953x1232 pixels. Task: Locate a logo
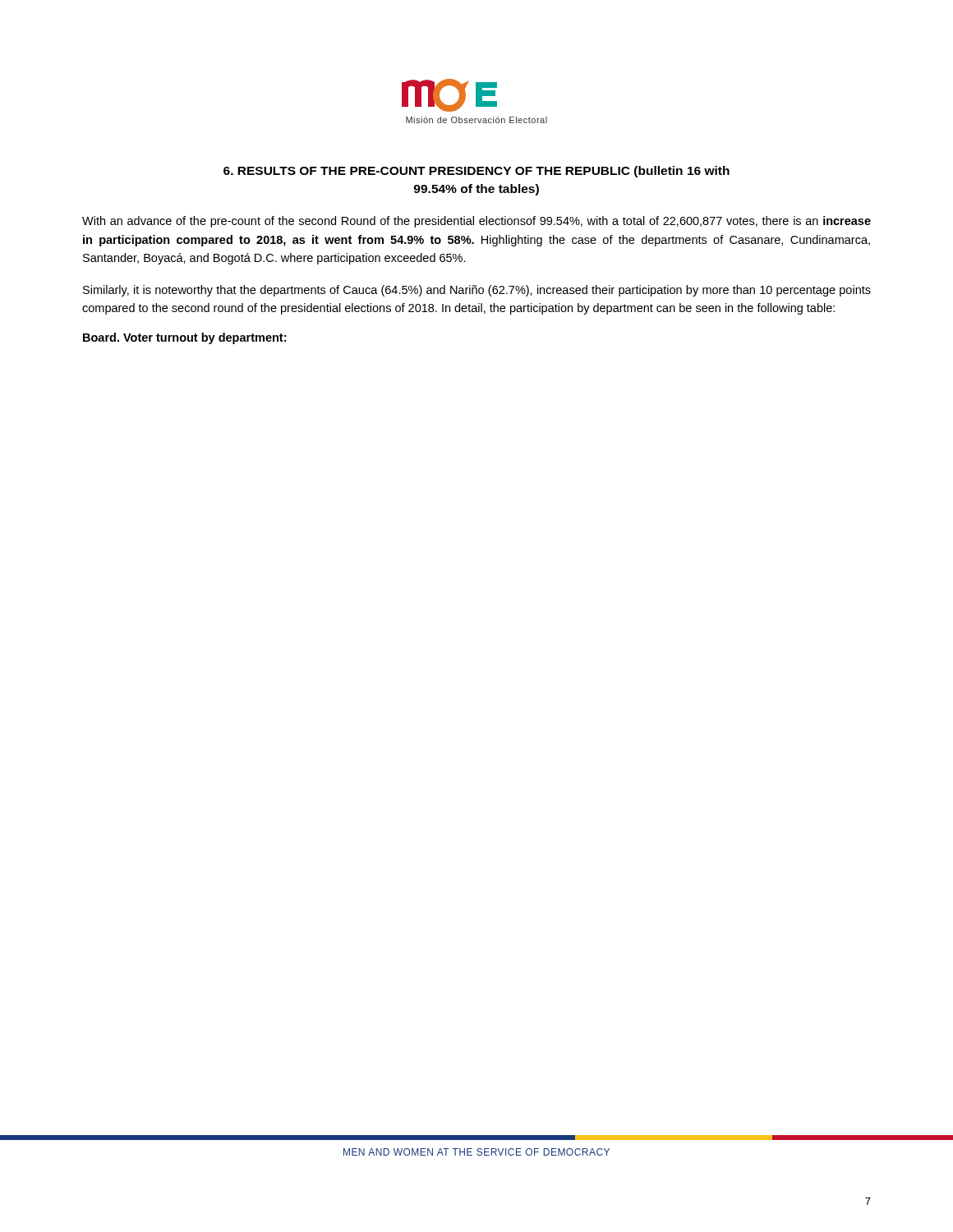(476, 106)
